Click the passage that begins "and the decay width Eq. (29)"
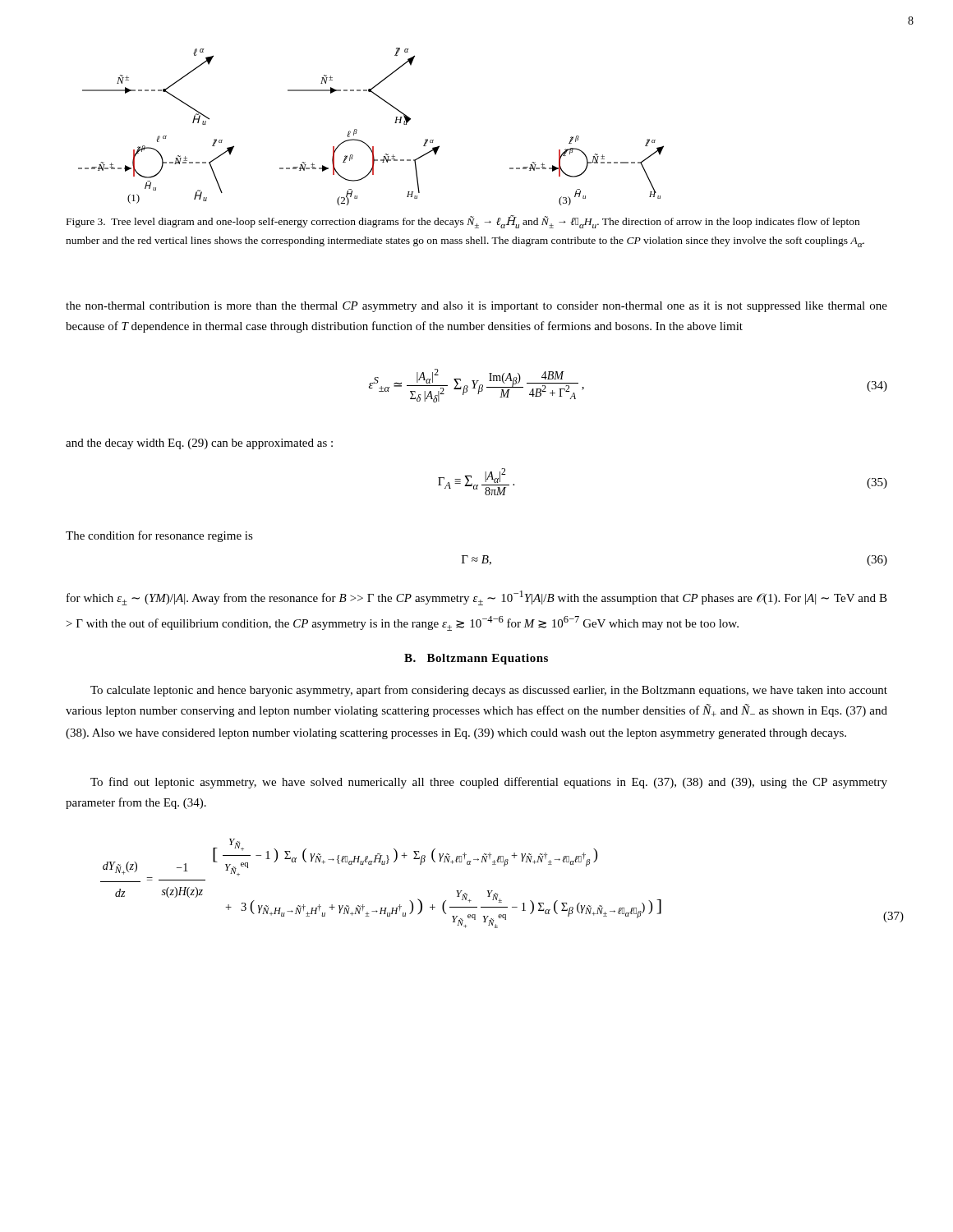Viewport: 953px width, 1232px height. [200, 443]
